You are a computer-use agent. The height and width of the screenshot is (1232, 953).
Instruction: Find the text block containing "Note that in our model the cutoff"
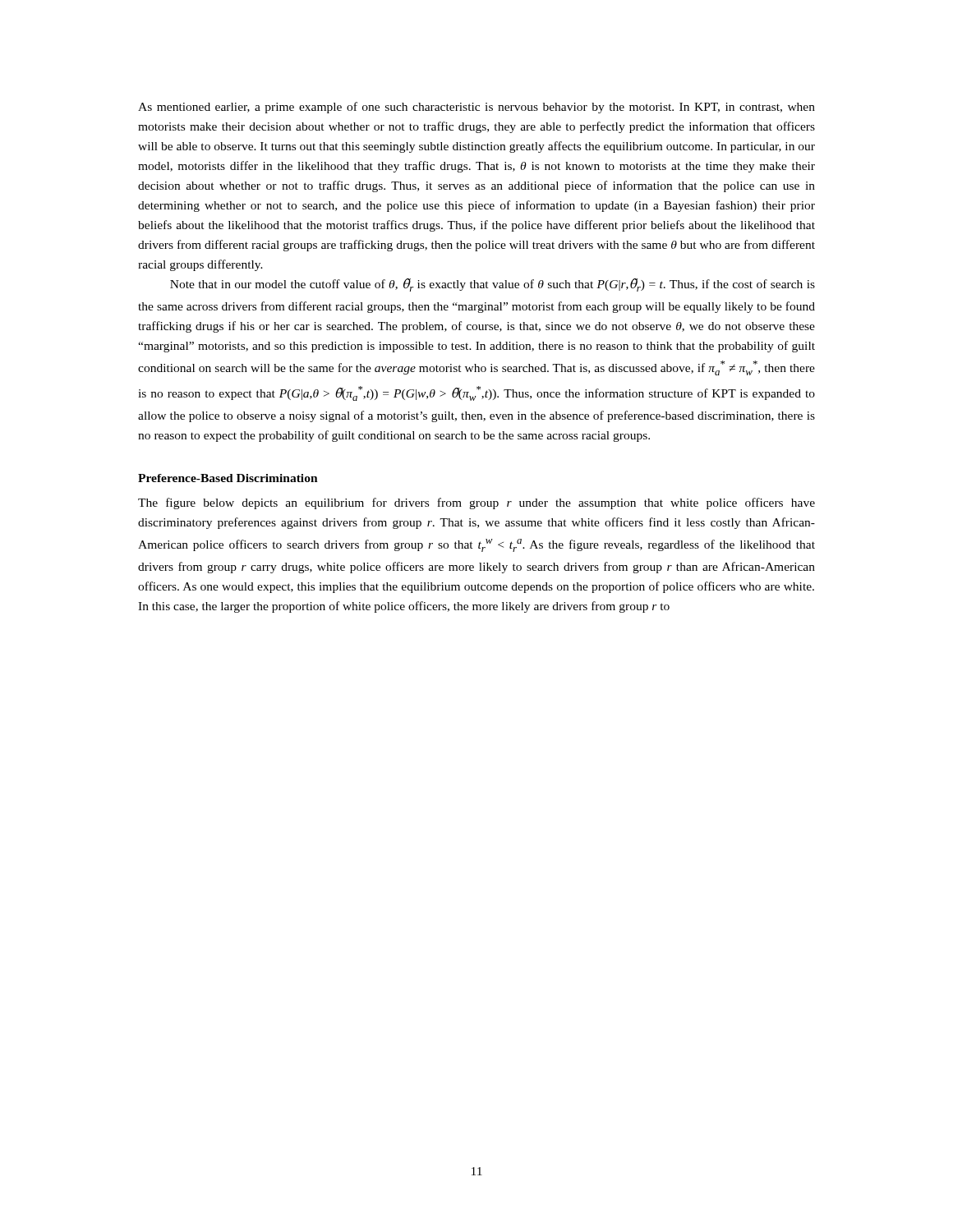pyautogui.click(x=476, y=360)
